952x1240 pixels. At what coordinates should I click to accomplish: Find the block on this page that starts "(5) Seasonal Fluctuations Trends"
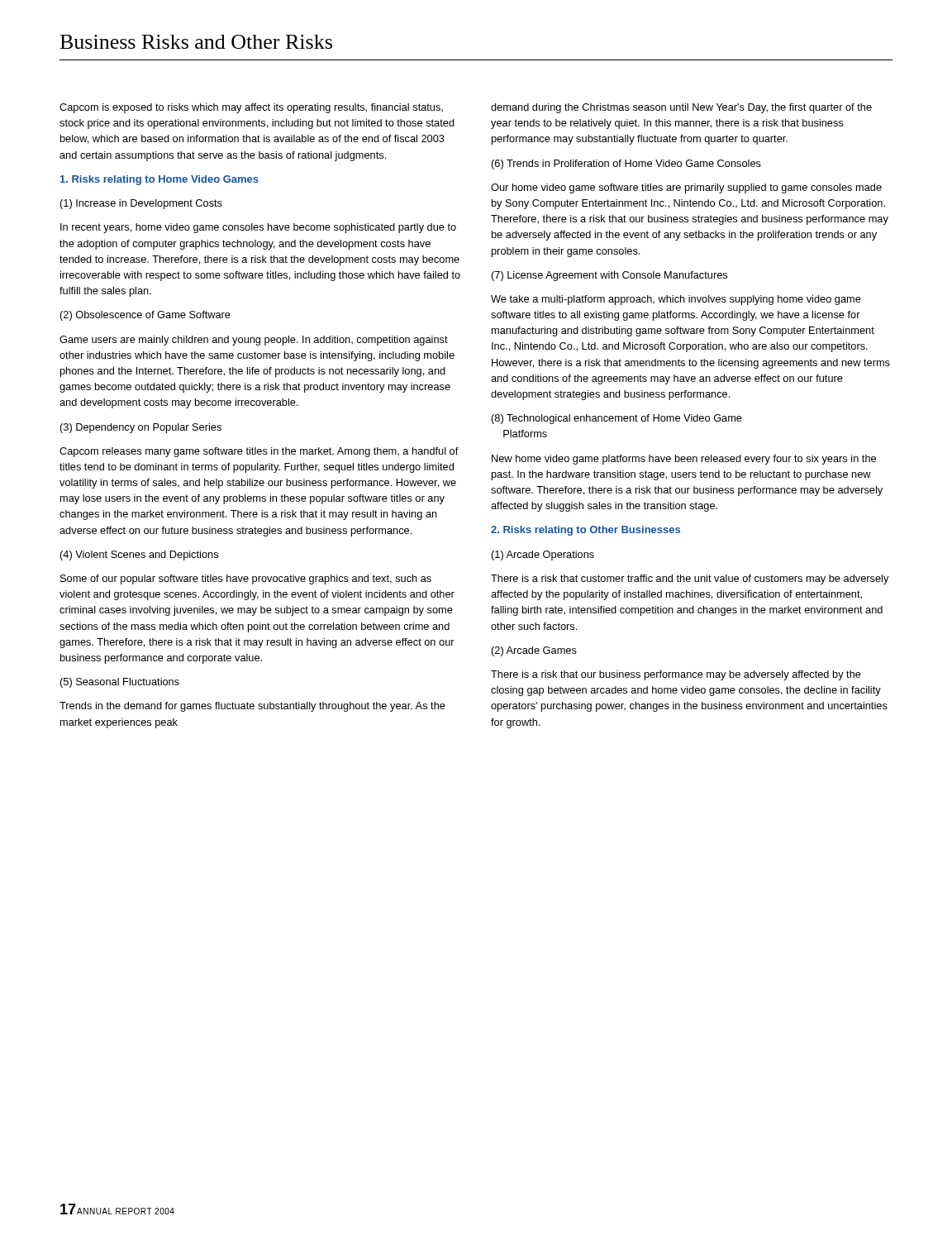(x=260, y=702)
